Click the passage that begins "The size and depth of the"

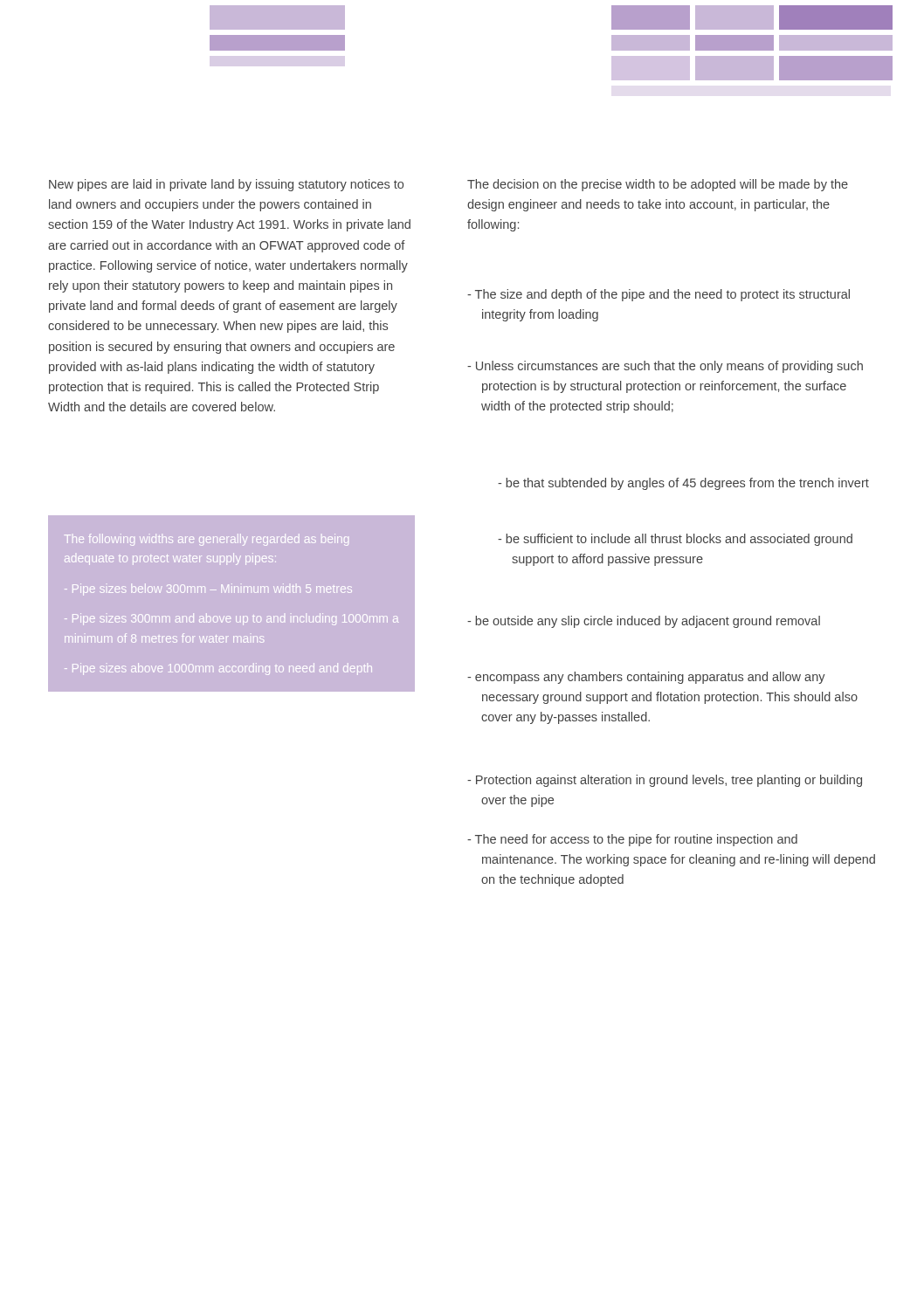[x=659, y=304]
